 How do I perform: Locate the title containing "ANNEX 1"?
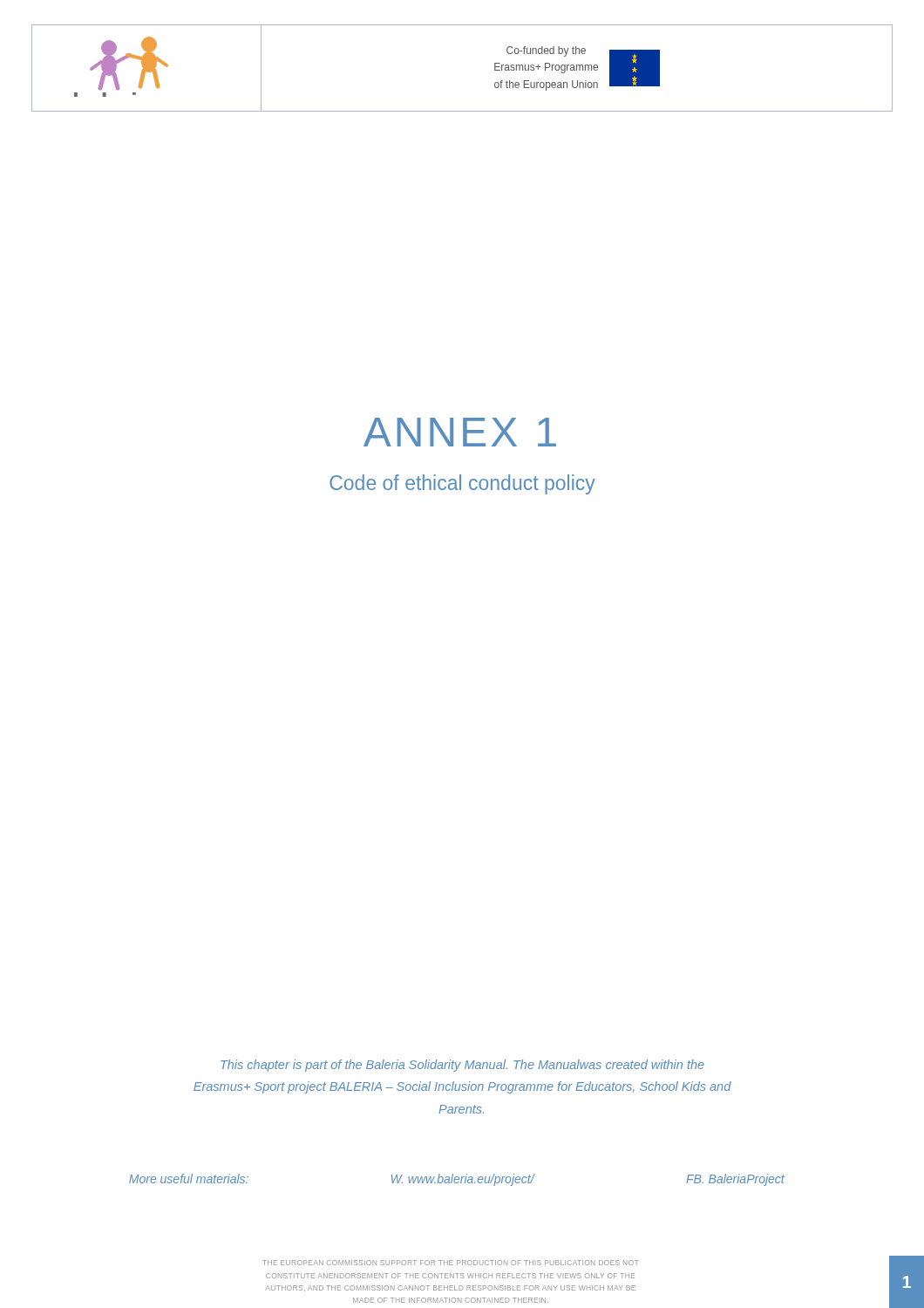tap(462, 432)
